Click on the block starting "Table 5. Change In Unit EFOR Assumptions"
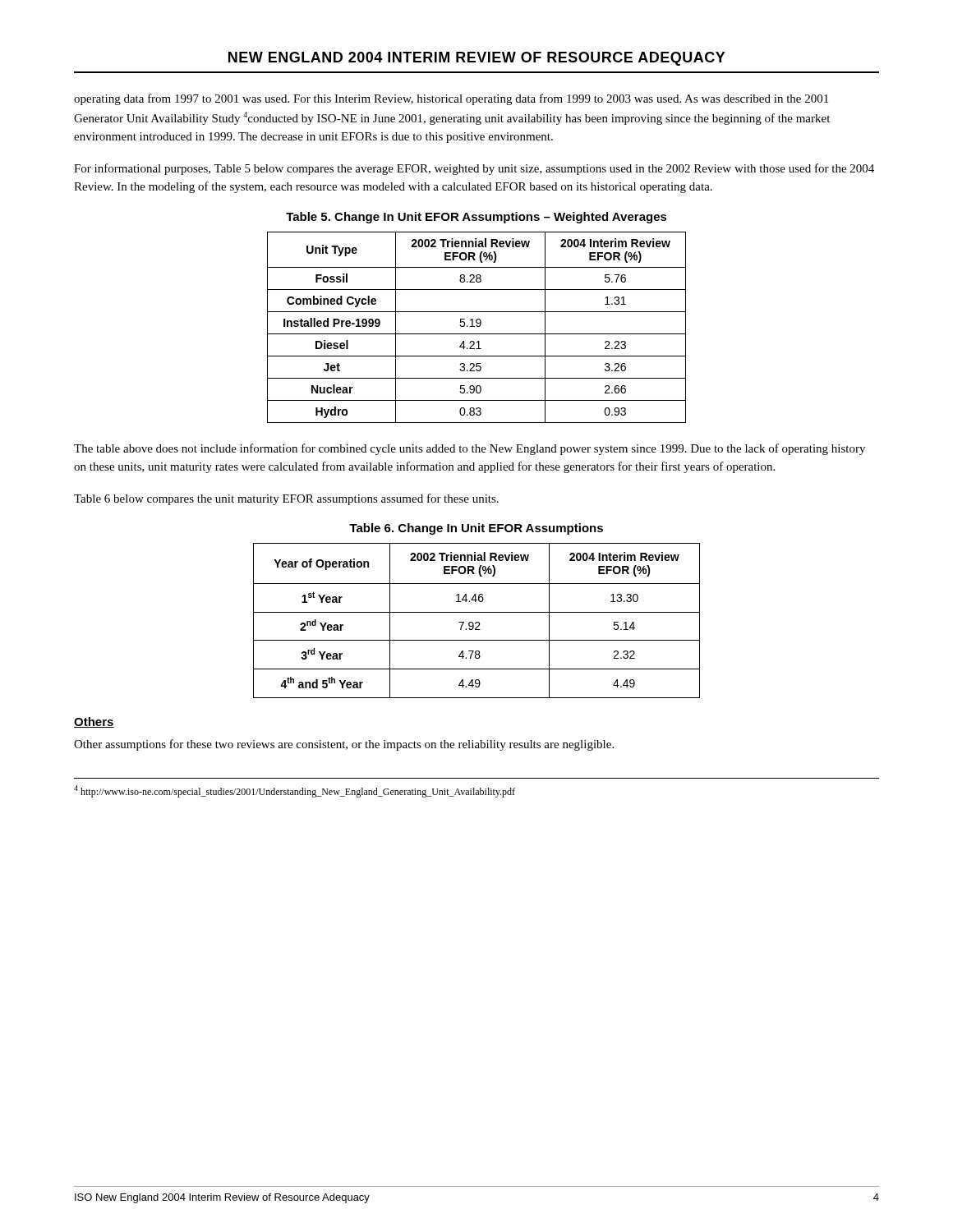The image size is (953, 1232). 476,216
